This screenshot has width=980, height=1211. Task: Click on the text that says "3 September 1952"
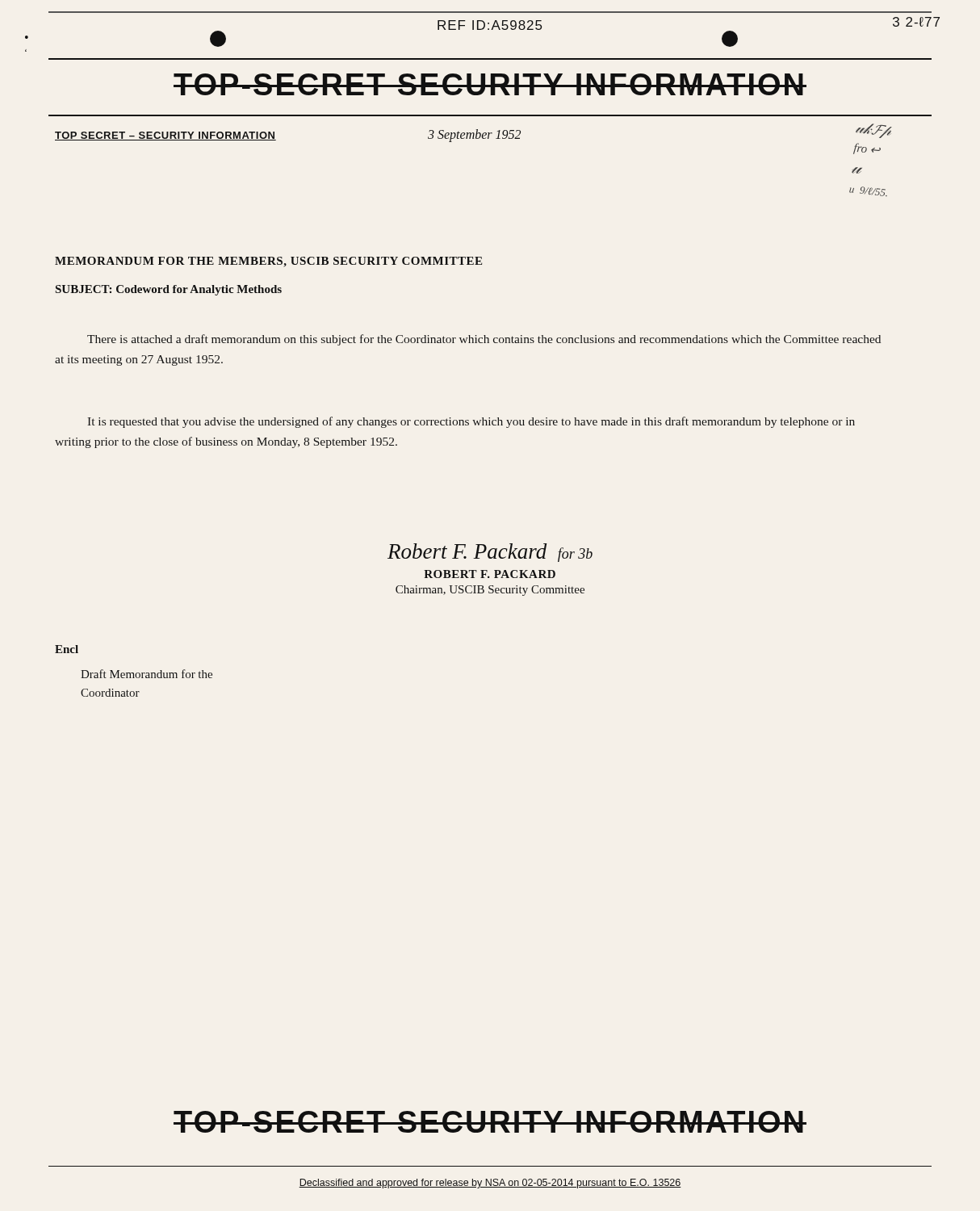click(x=474, y=134)
